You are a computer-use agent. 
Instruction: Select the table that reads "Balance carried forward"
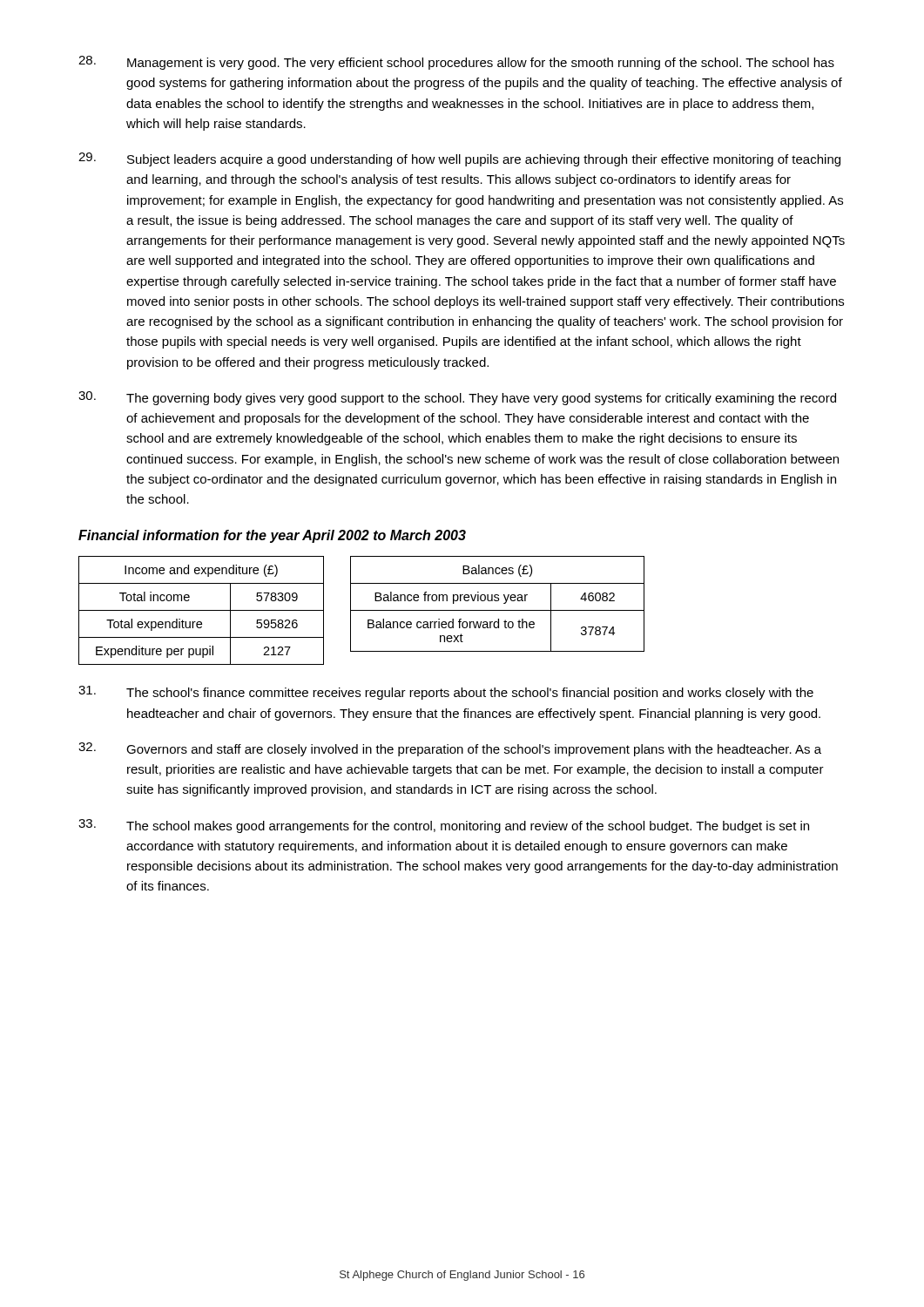(497, 611)
